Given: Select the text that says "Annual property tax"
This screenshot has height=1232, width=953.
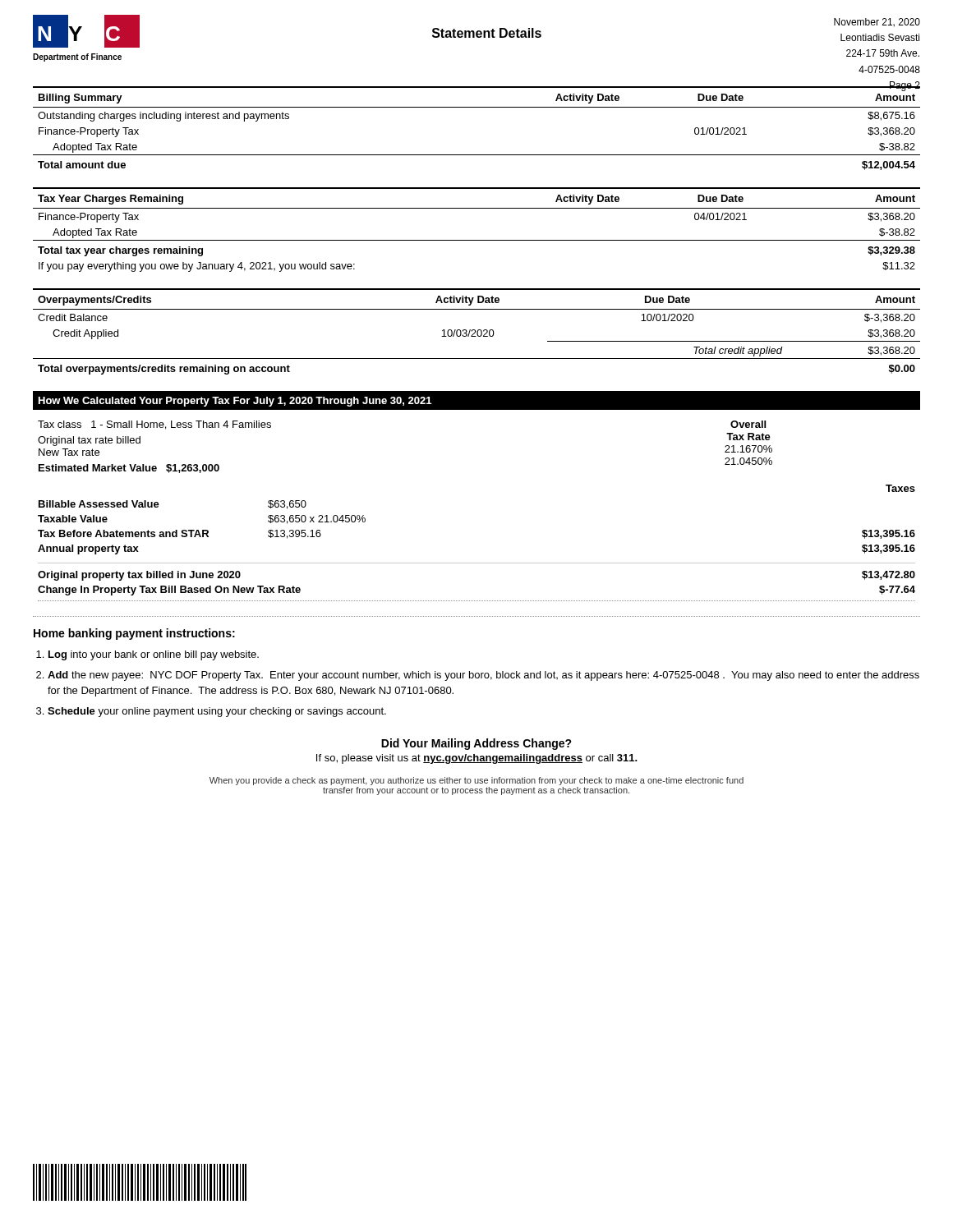Looking at the screenshot, I should (x=88, y=548).
